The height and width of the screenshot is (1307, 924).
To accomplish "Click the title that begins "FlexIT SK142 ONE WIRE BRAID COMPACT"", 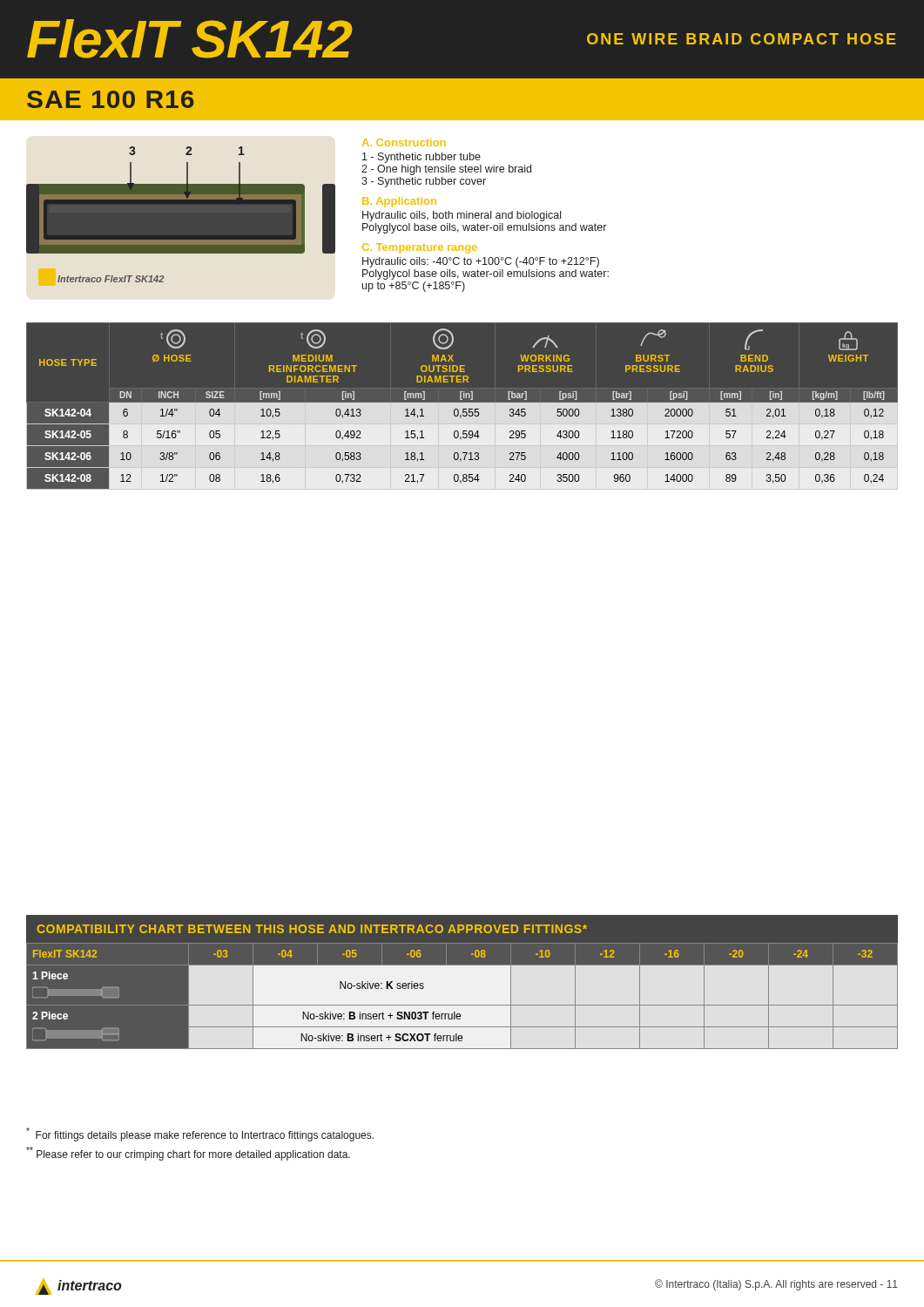I will click(x=209, y=39).
